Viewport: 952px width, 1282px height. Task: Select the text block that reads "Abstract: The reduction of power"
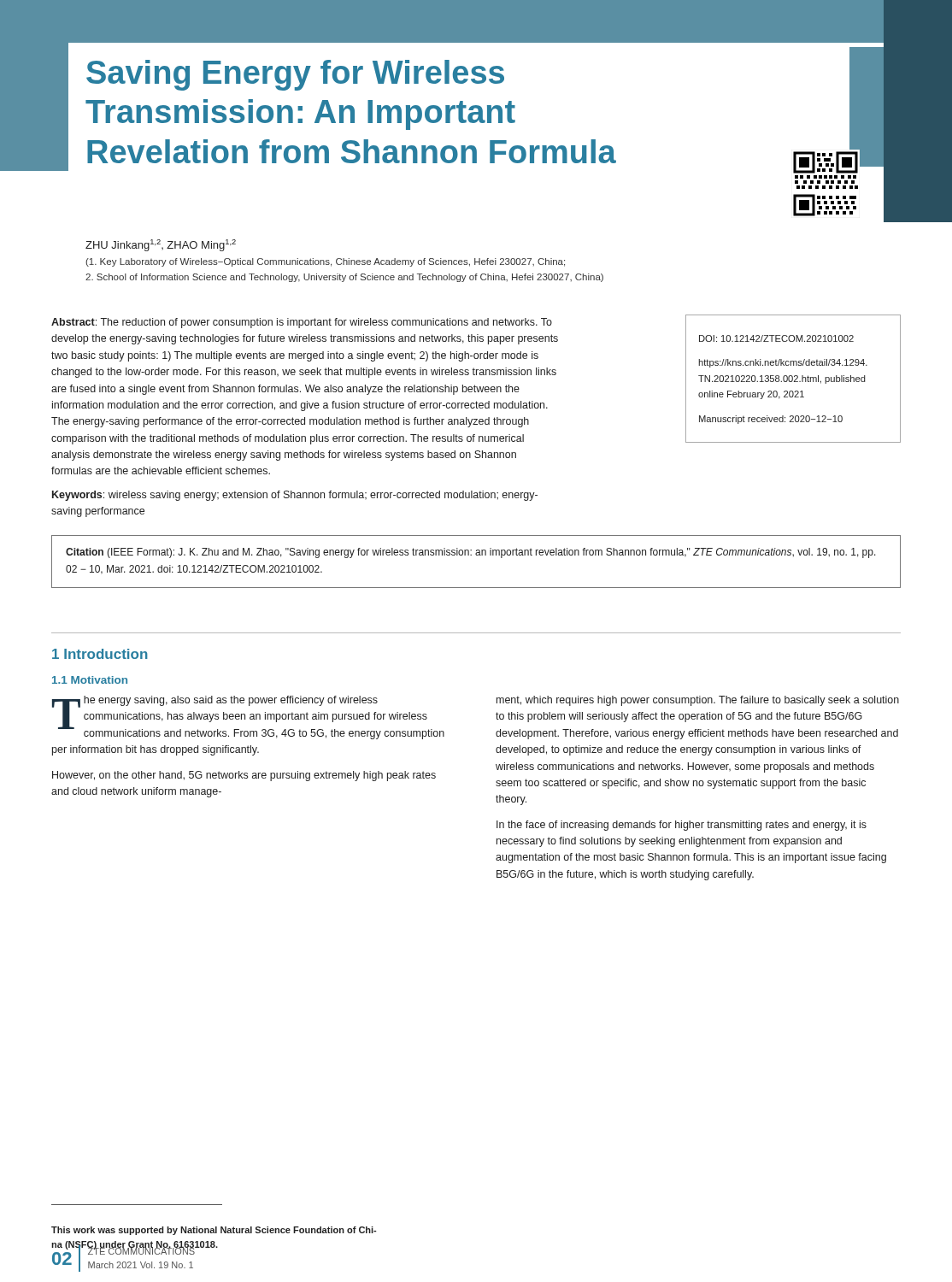click(x=306, y=417)
